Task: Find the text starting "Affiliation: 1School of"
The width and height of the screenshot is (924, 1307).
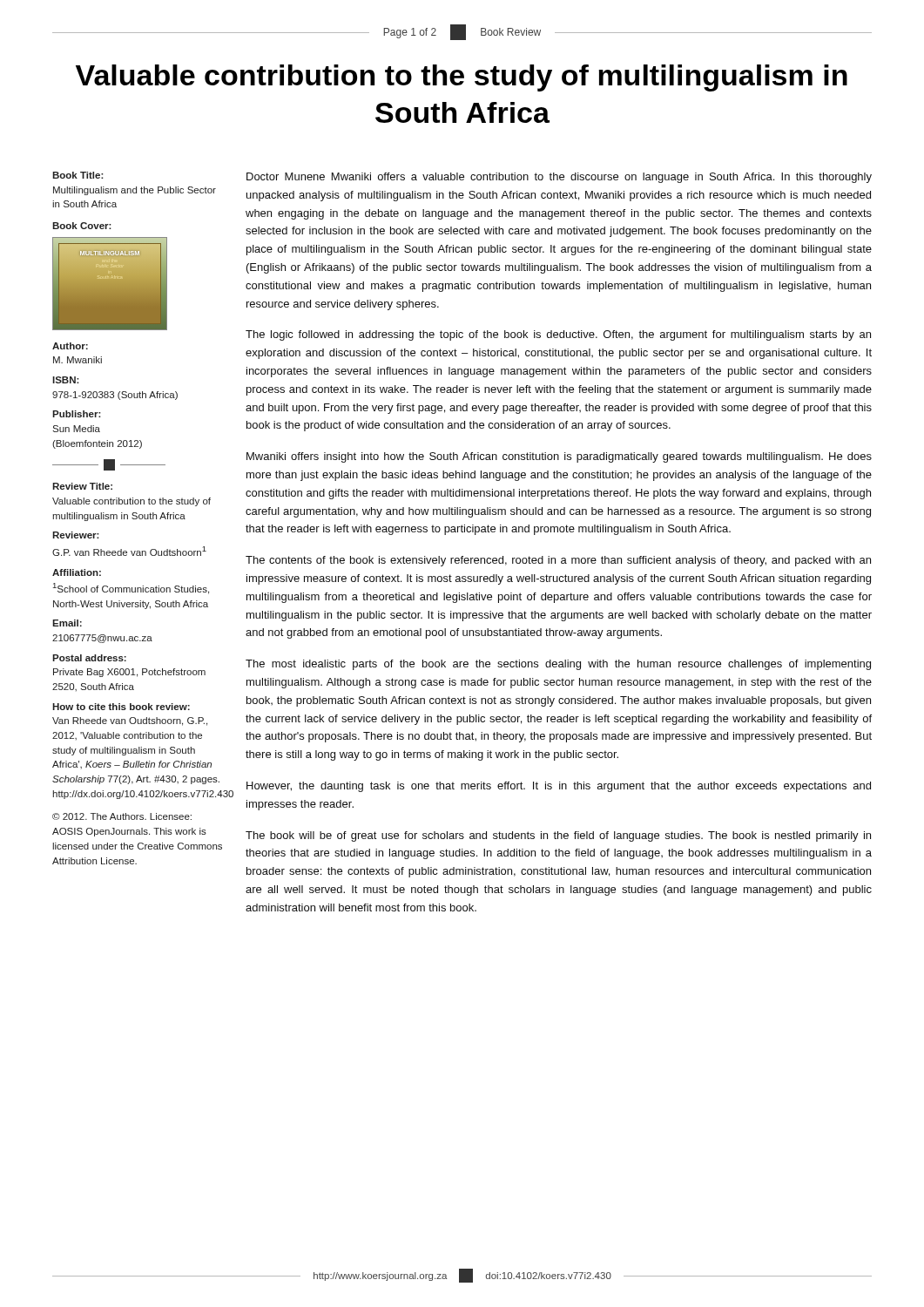Action: click(x=131, y=588)
